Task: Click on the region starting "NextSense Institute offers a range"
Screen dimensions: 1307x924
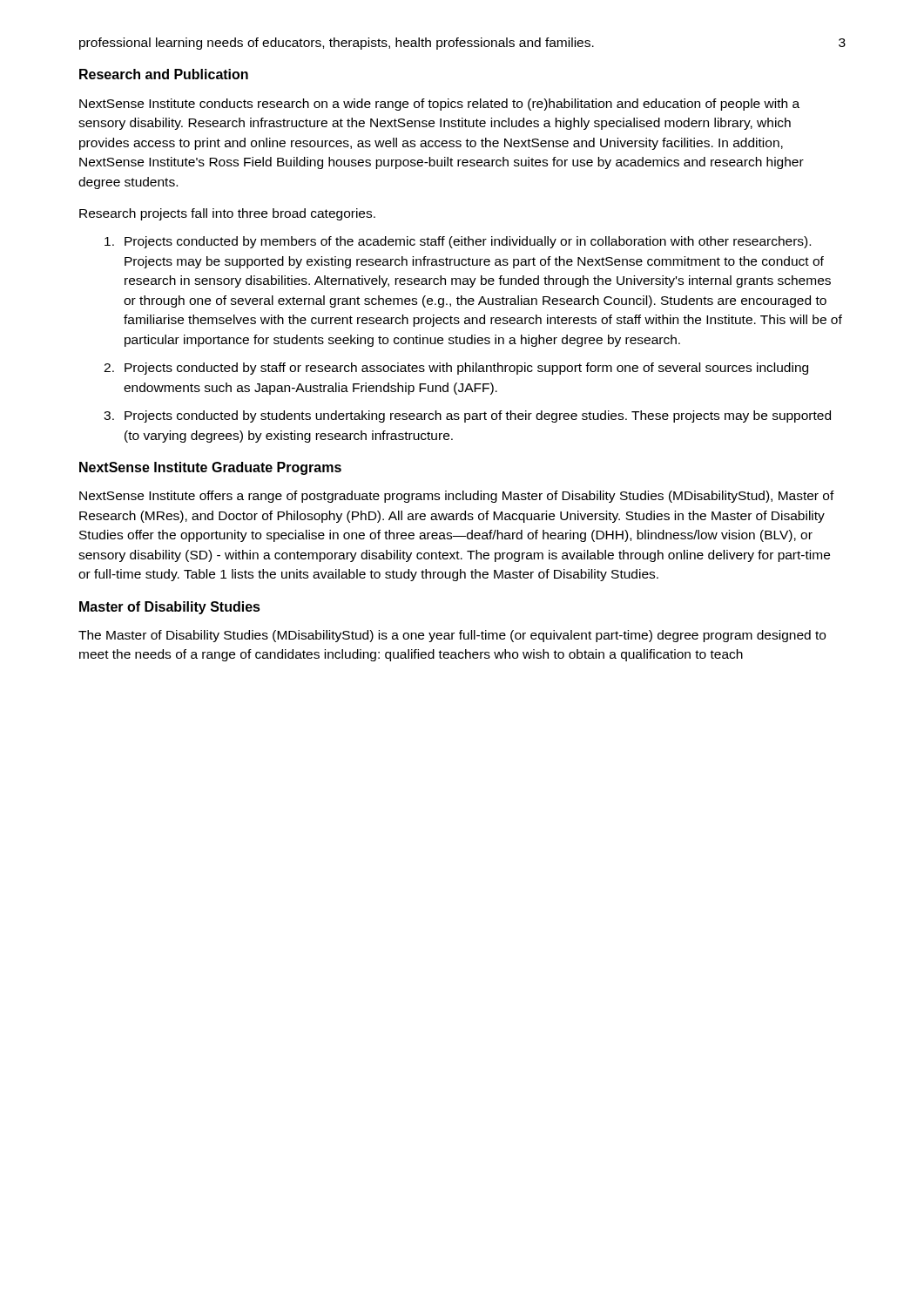Action: tap(456, 535)
